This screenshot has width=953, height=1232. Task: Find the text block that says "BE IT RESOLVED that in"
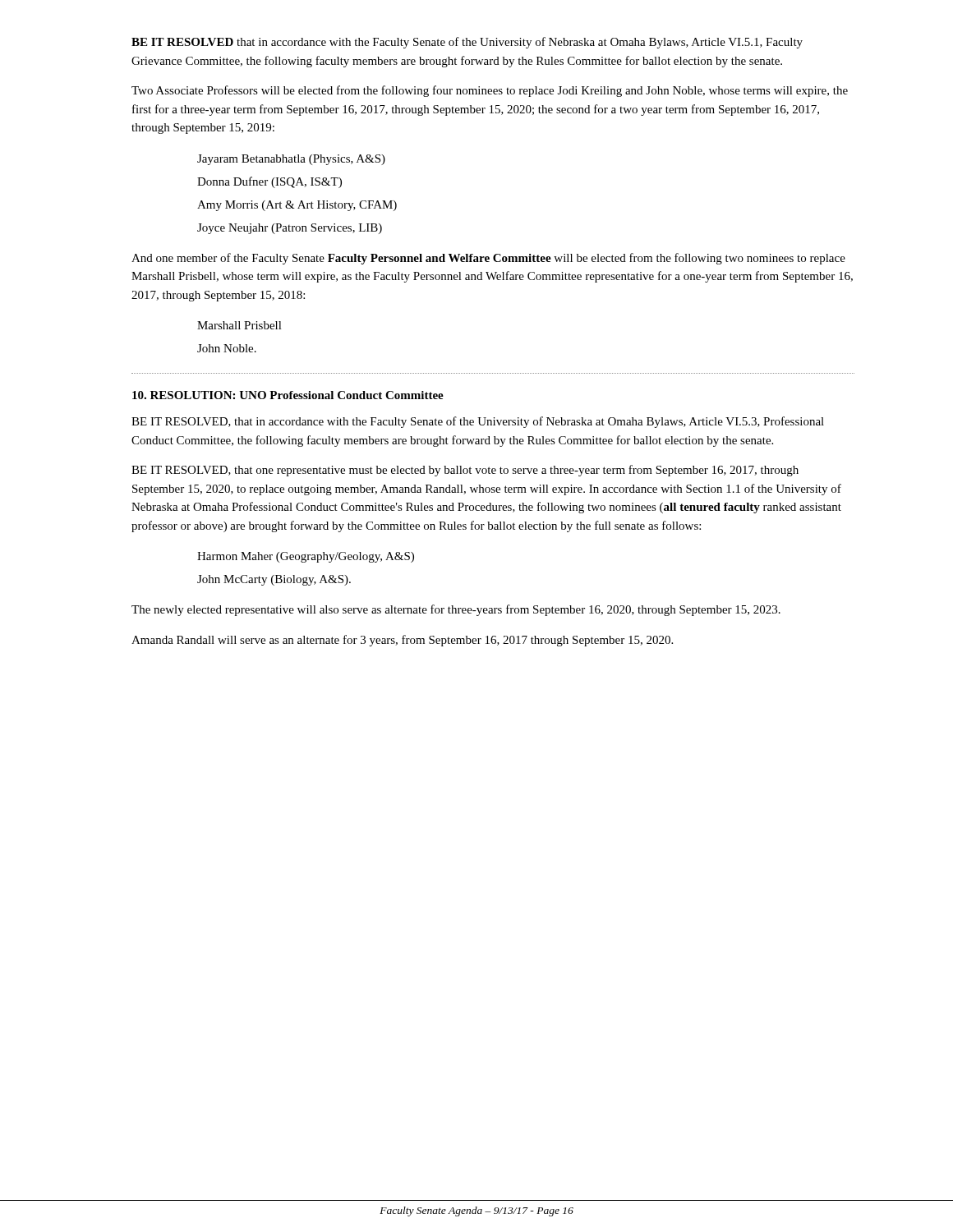pos(467,51)
